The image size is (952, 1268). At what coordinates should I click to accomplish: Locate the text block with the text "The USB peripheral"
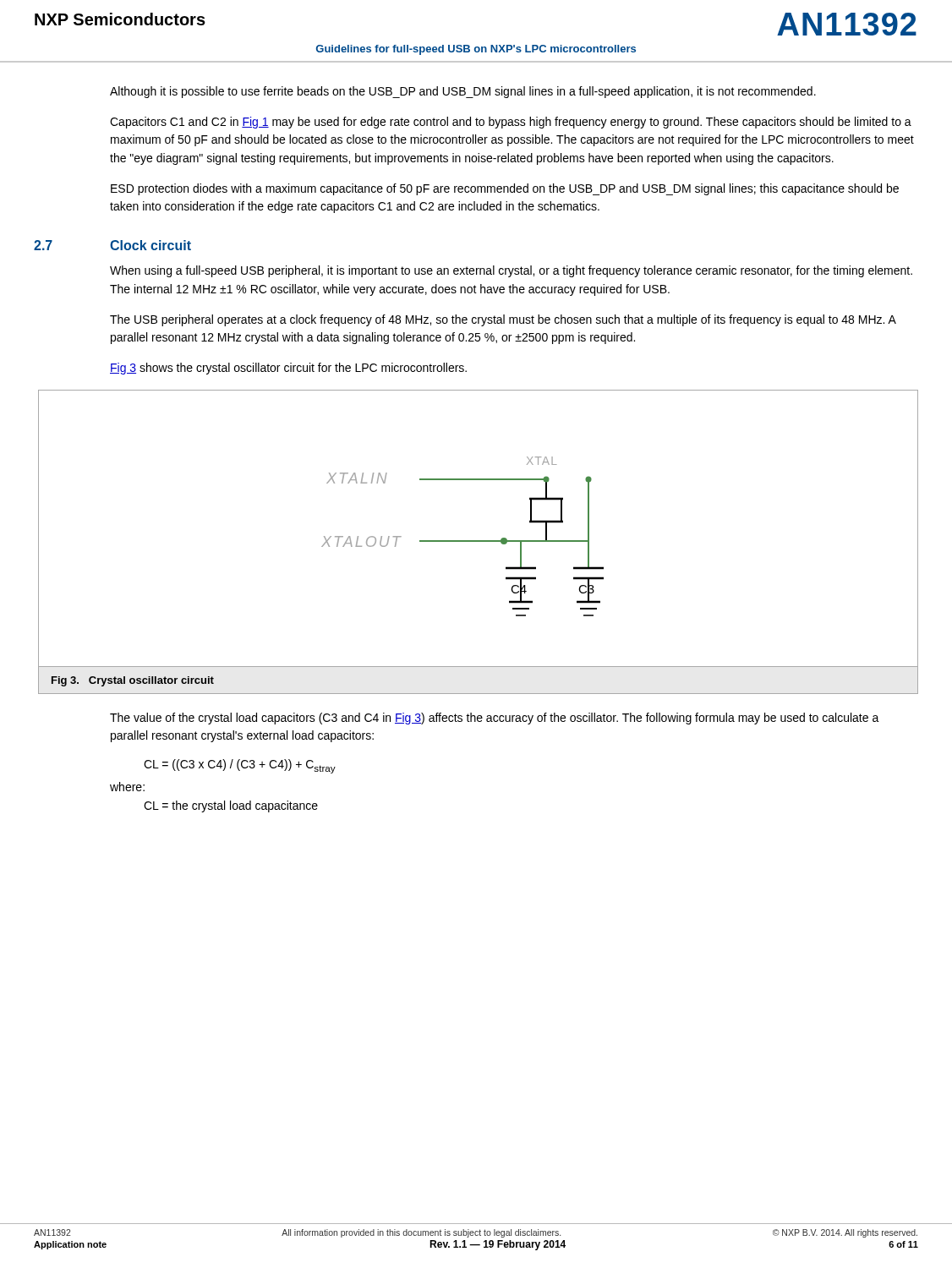pos(503,328)
